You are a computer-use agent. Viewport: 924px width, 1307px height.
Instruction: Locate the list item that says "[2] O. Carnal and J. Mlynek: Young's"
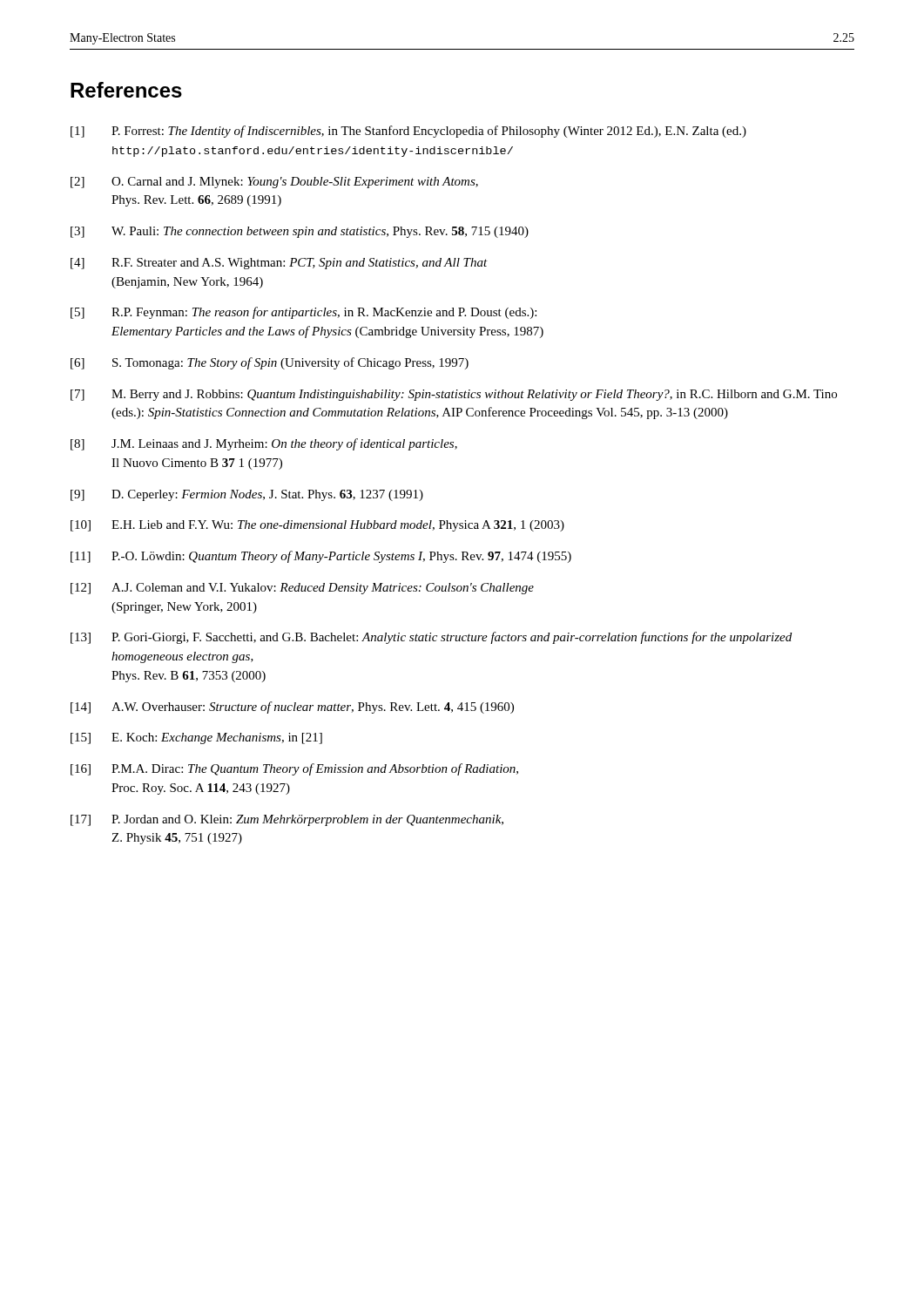point(462,191)
